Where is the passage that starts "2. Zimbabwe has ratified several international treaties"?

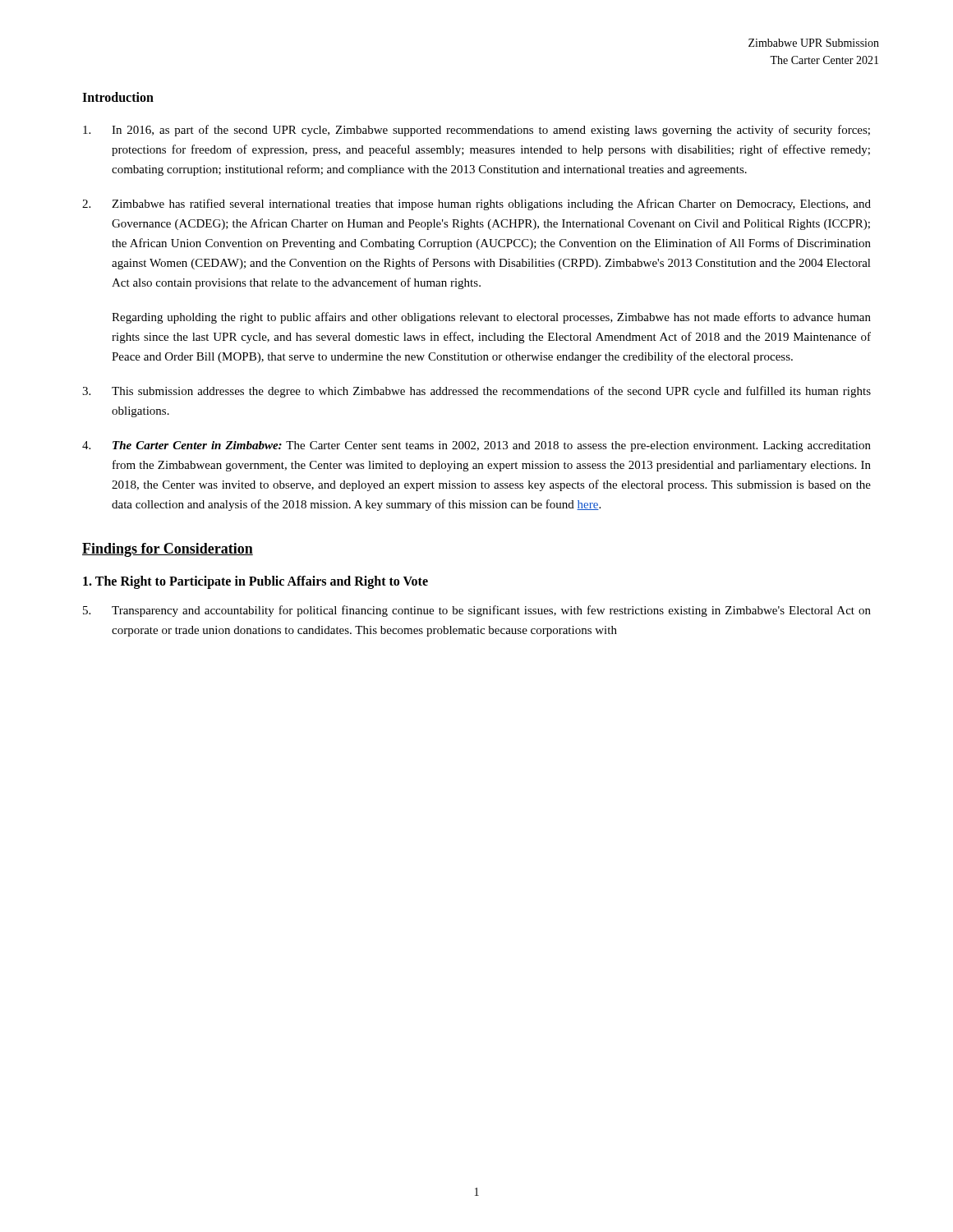476,243
